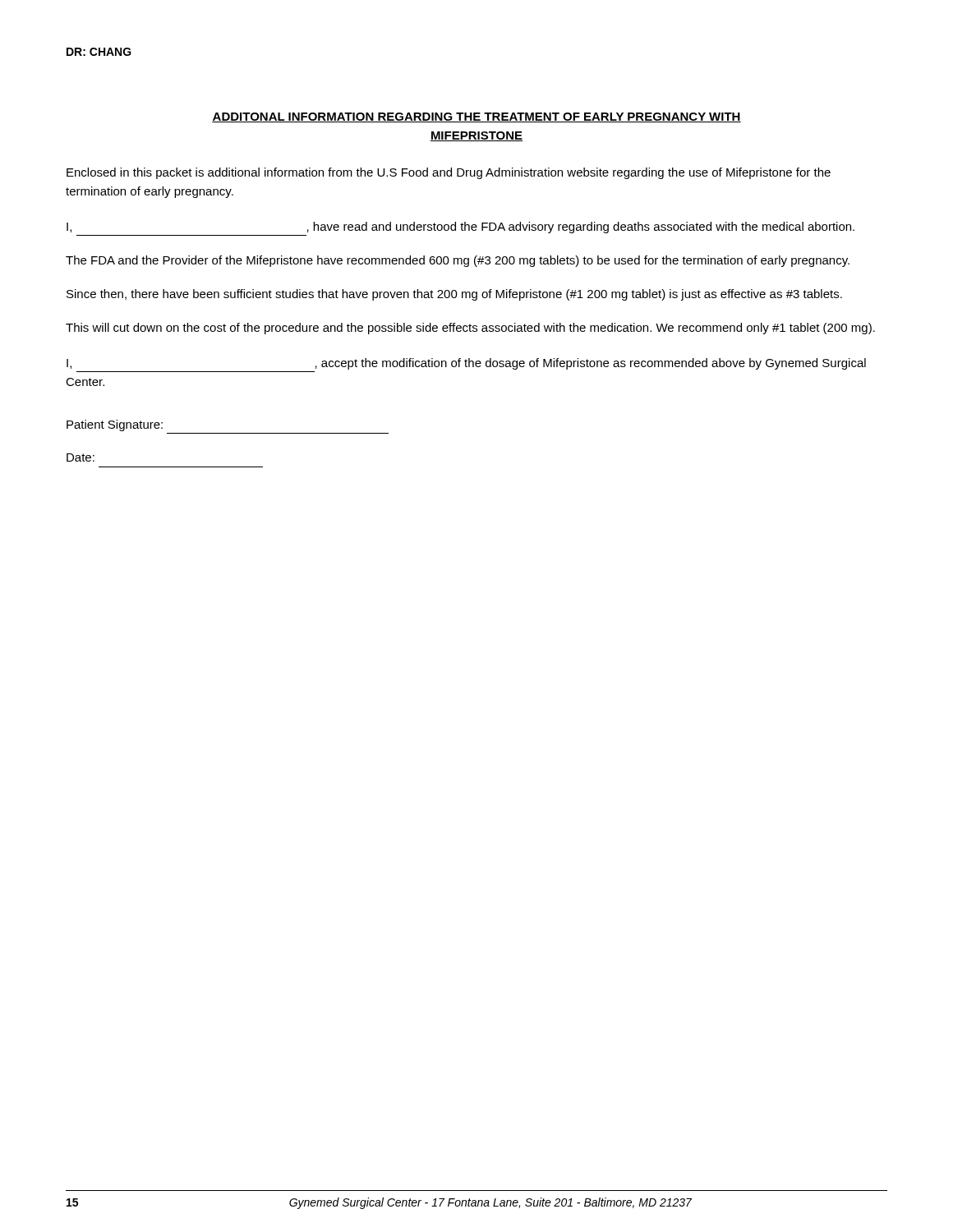Viewport: 953px width, 1232px height.
Task: Locate the block of text that opens with "I, , have"
Action: (461, 226)
